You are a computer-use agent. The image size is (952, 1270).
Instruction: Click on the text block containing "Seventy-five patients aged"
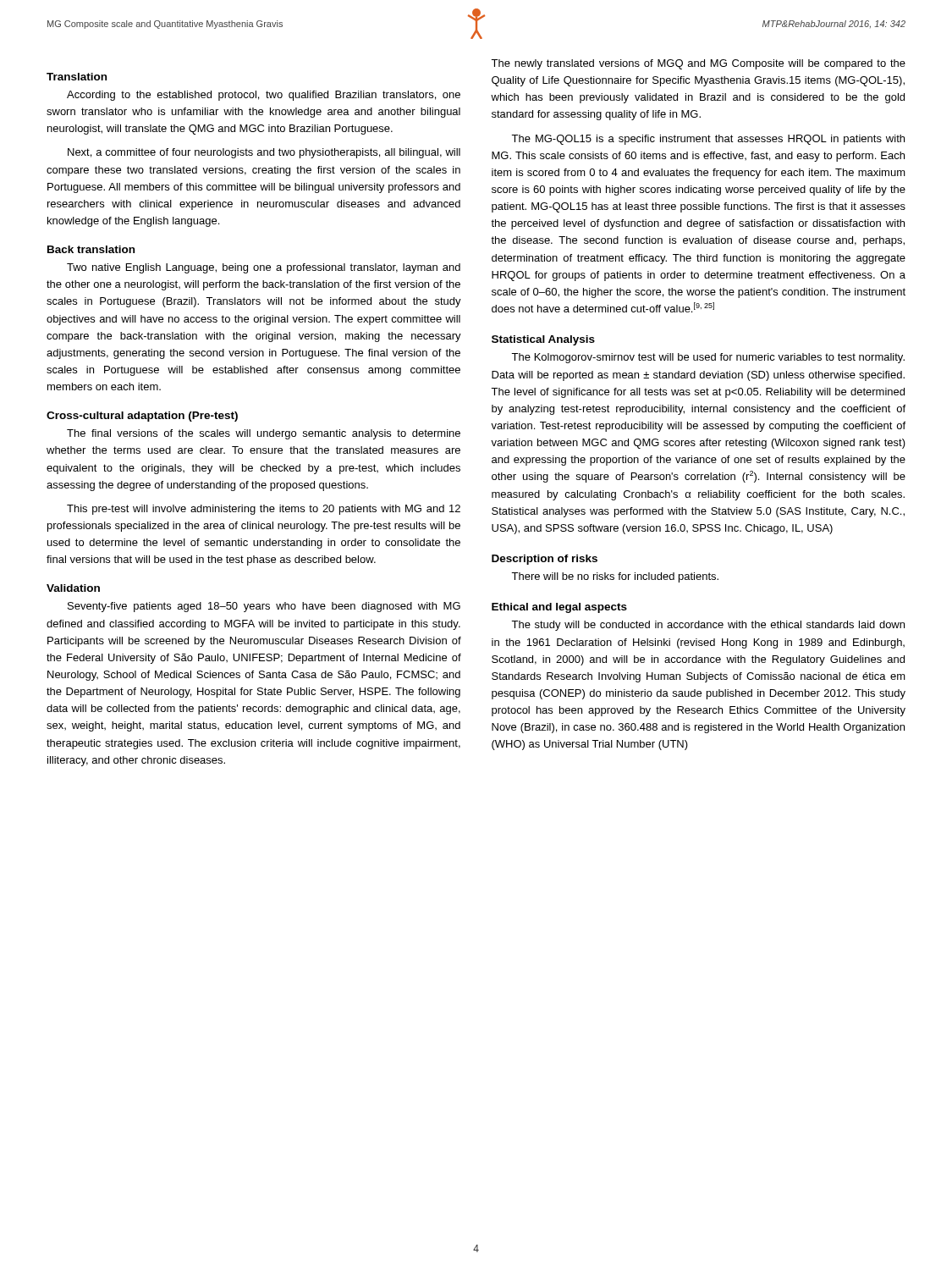254,683
